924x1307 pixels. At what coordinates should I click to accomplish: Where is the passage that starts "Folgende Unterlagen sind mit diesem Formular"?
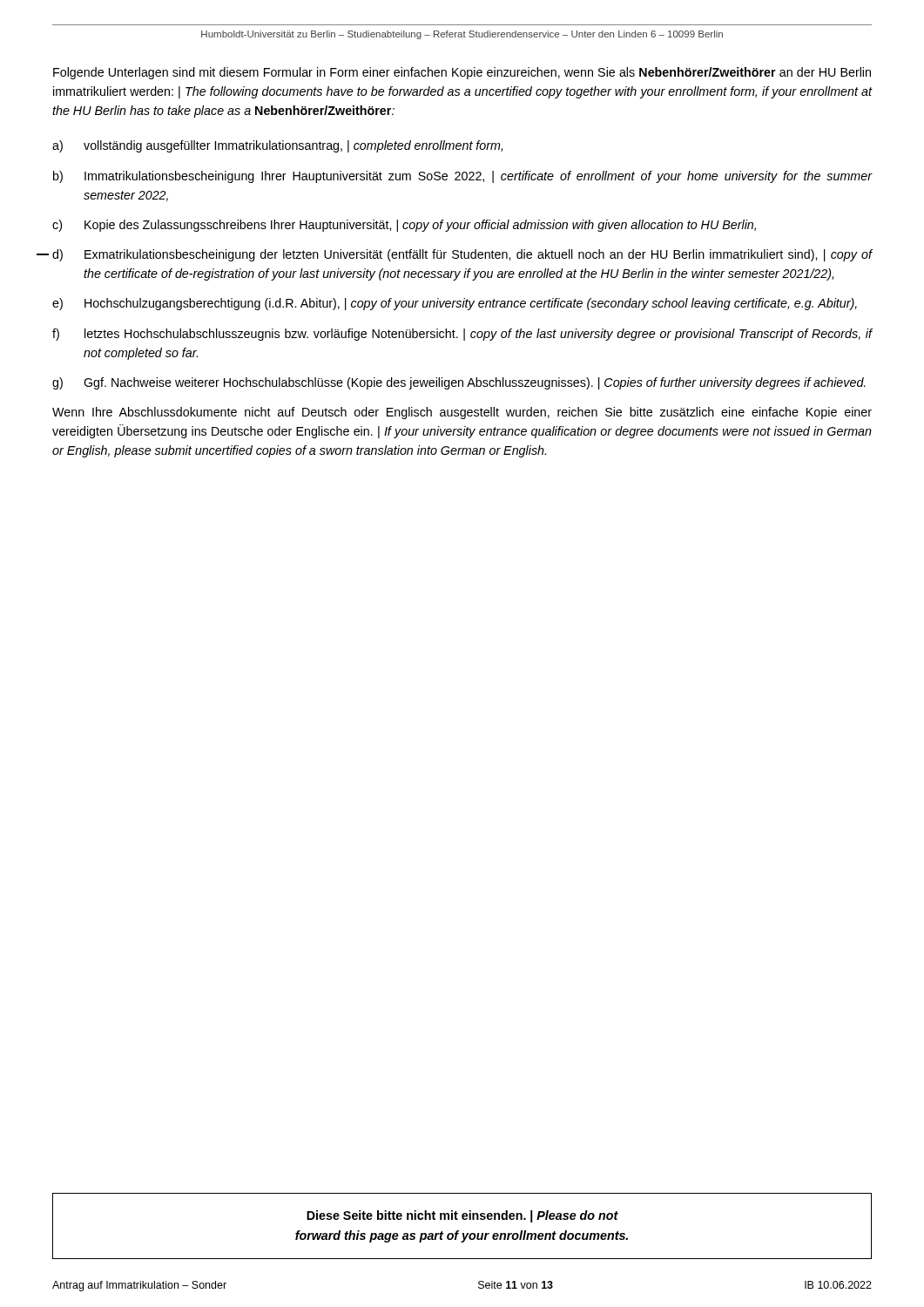click(x=462, y=92)
